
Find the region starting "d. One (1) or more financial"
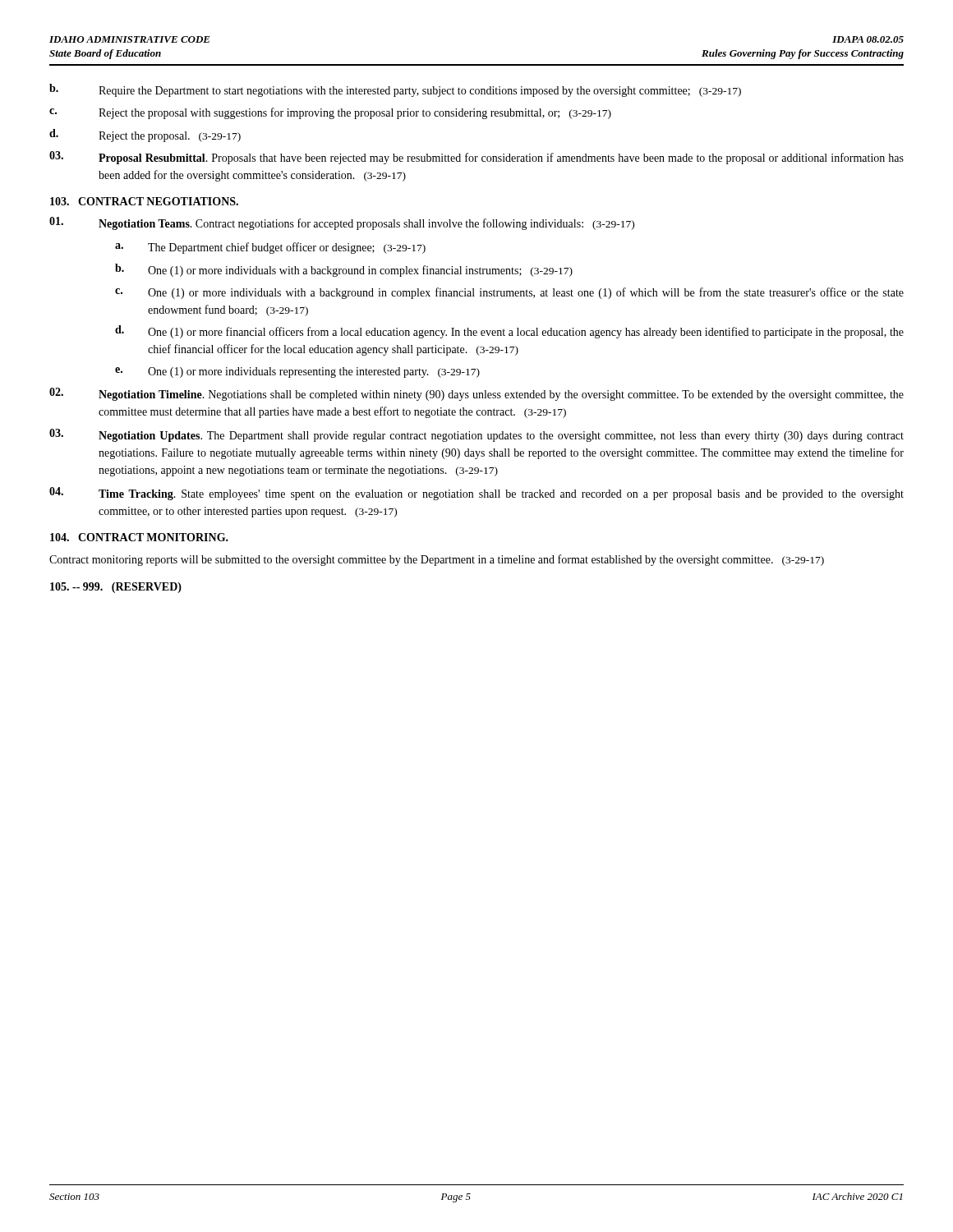coord(509,341)
